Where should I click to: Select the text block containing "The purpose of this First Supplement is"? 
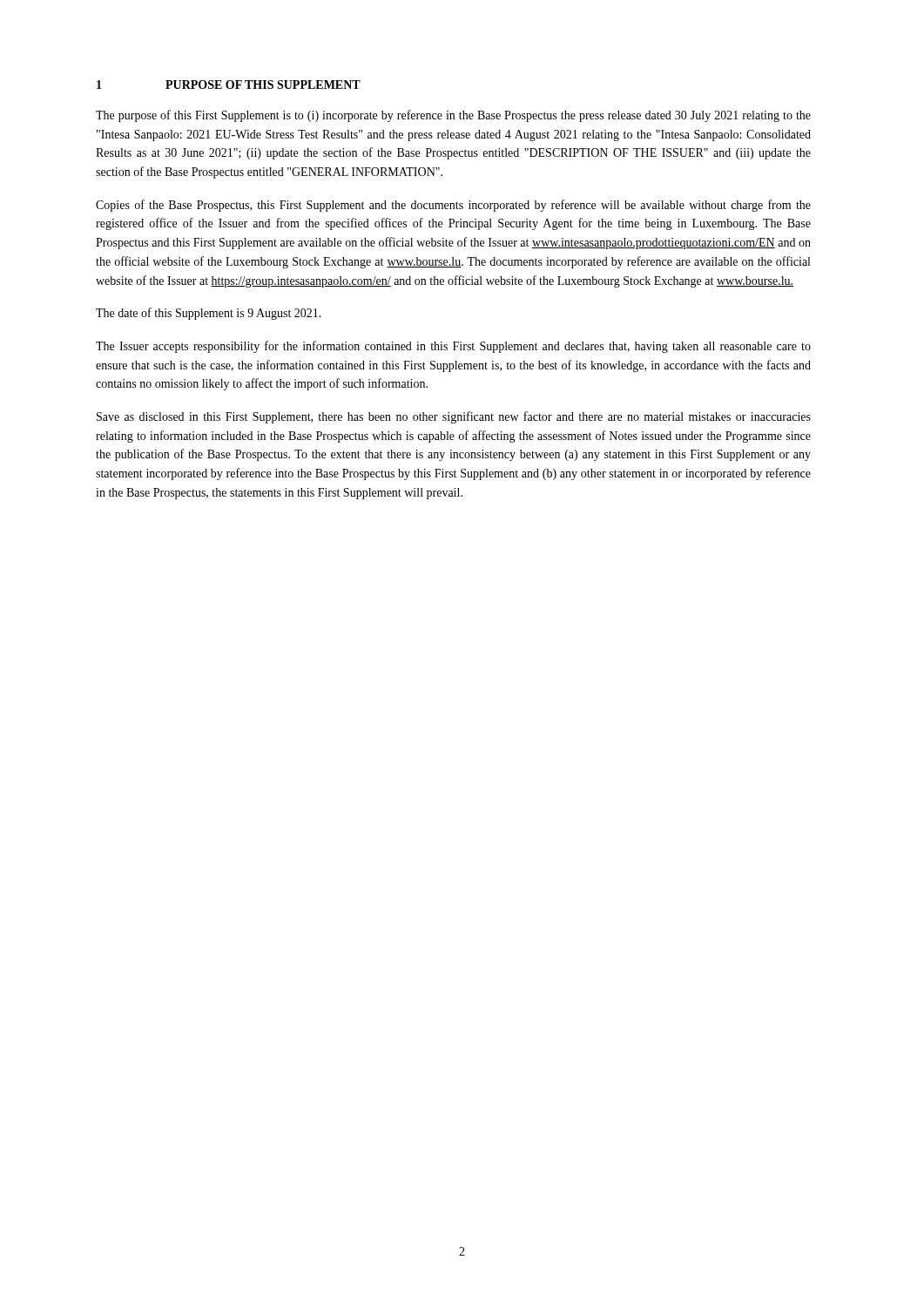(x=453, y=144)
